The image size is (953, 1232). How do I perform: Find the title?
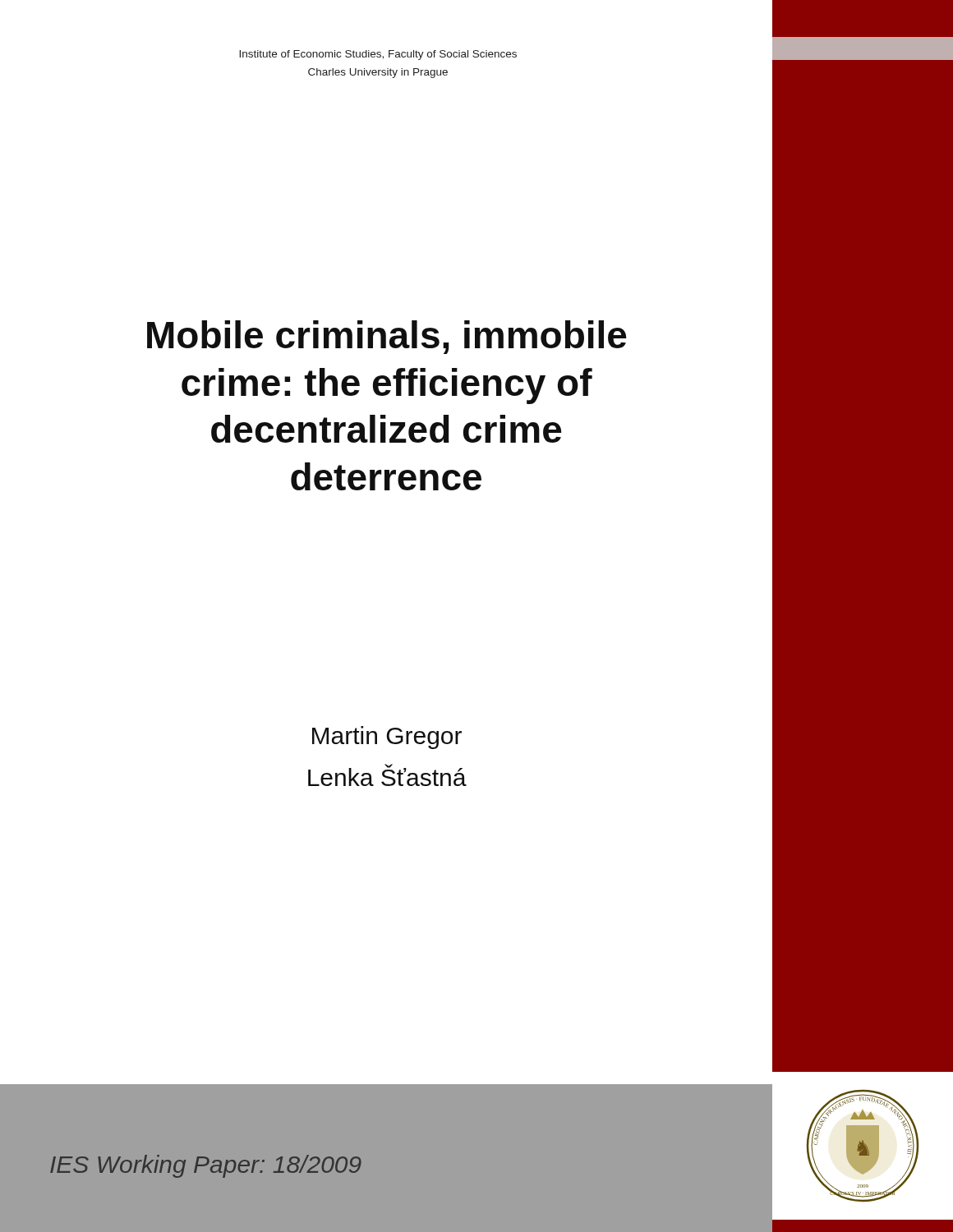386,406
